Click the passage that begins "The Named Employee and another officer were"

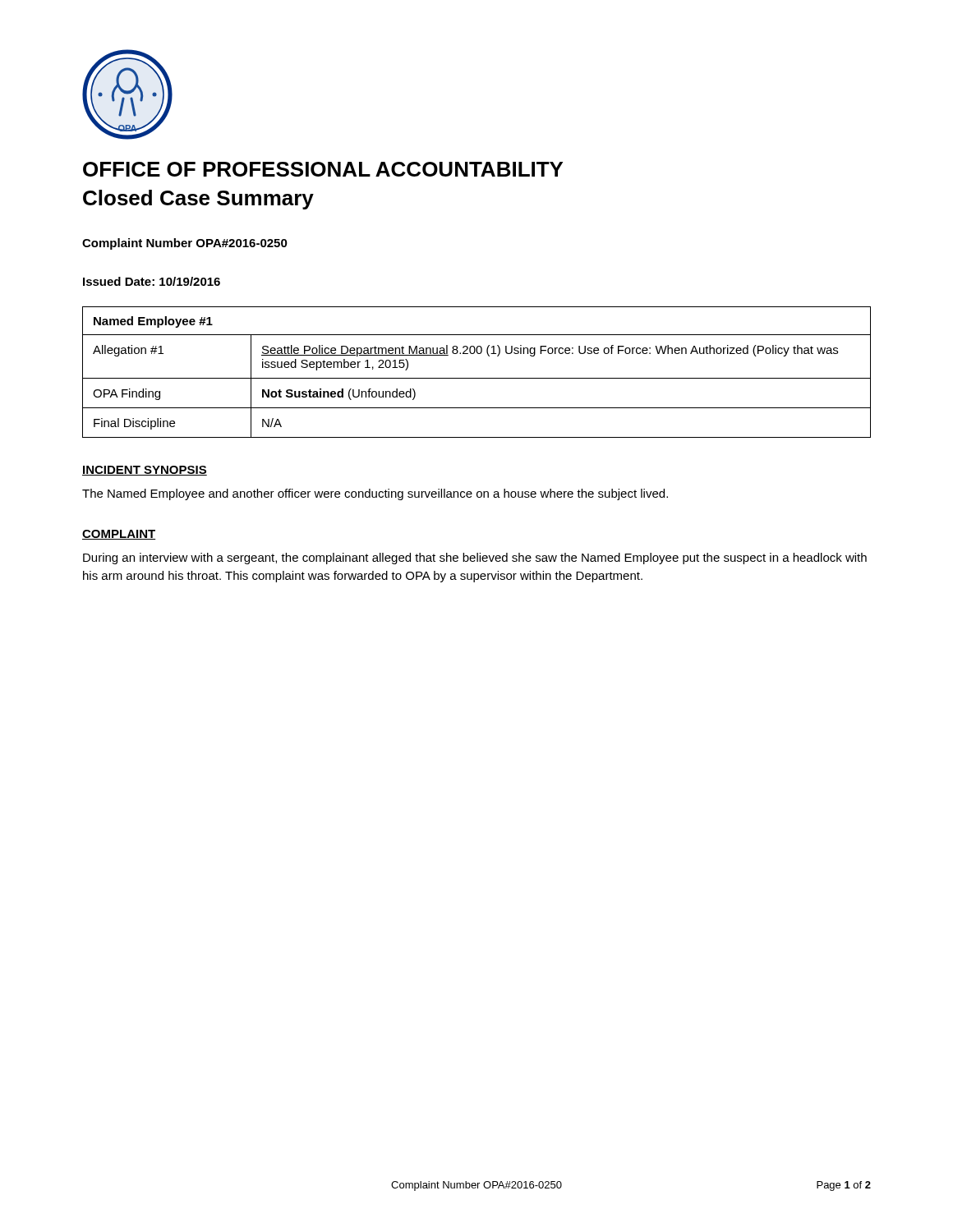(x=376, y=493)
